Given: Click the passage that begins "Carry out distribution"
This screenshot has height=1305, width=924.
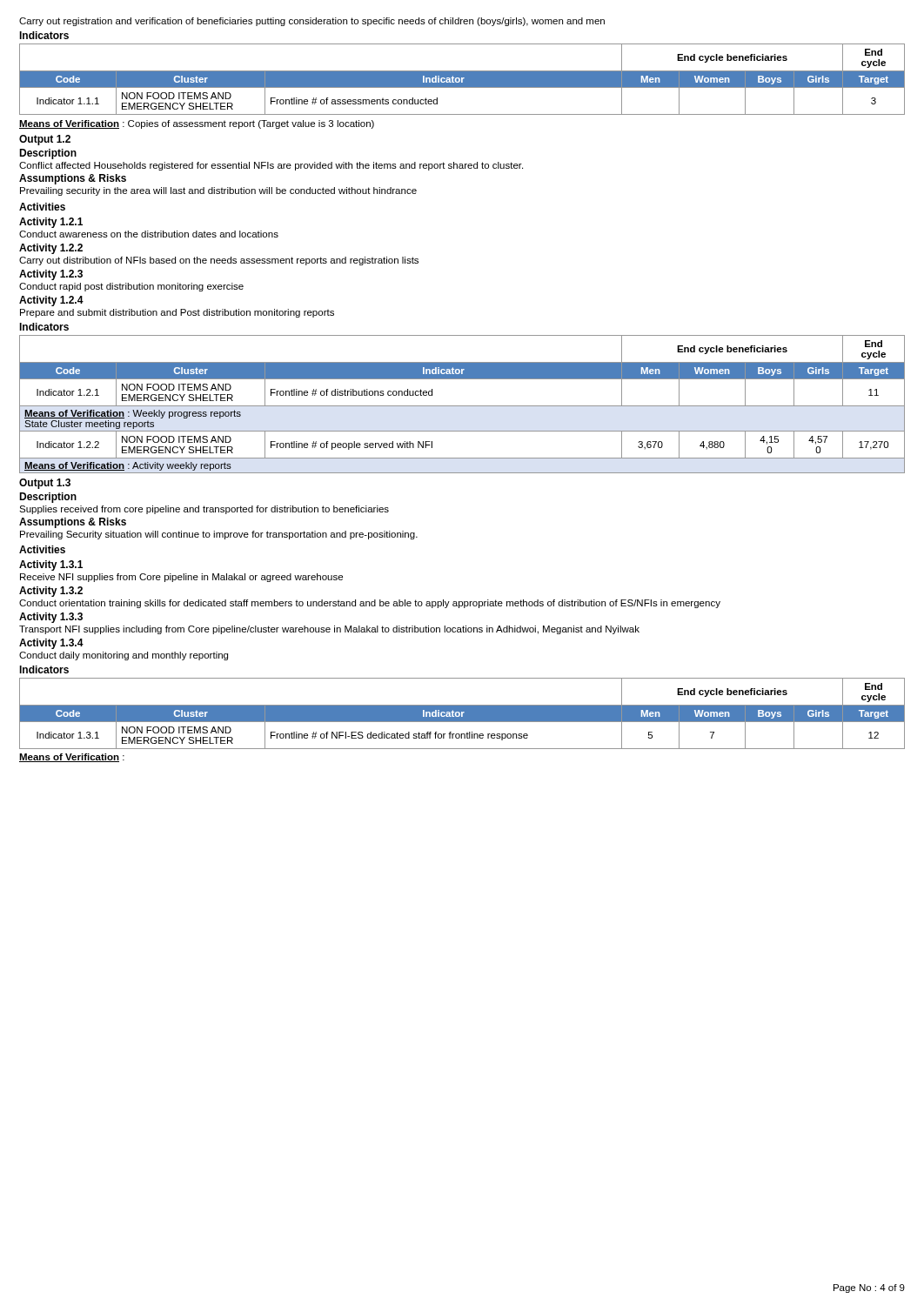Looking at the screenshot, I should [219, 260].
